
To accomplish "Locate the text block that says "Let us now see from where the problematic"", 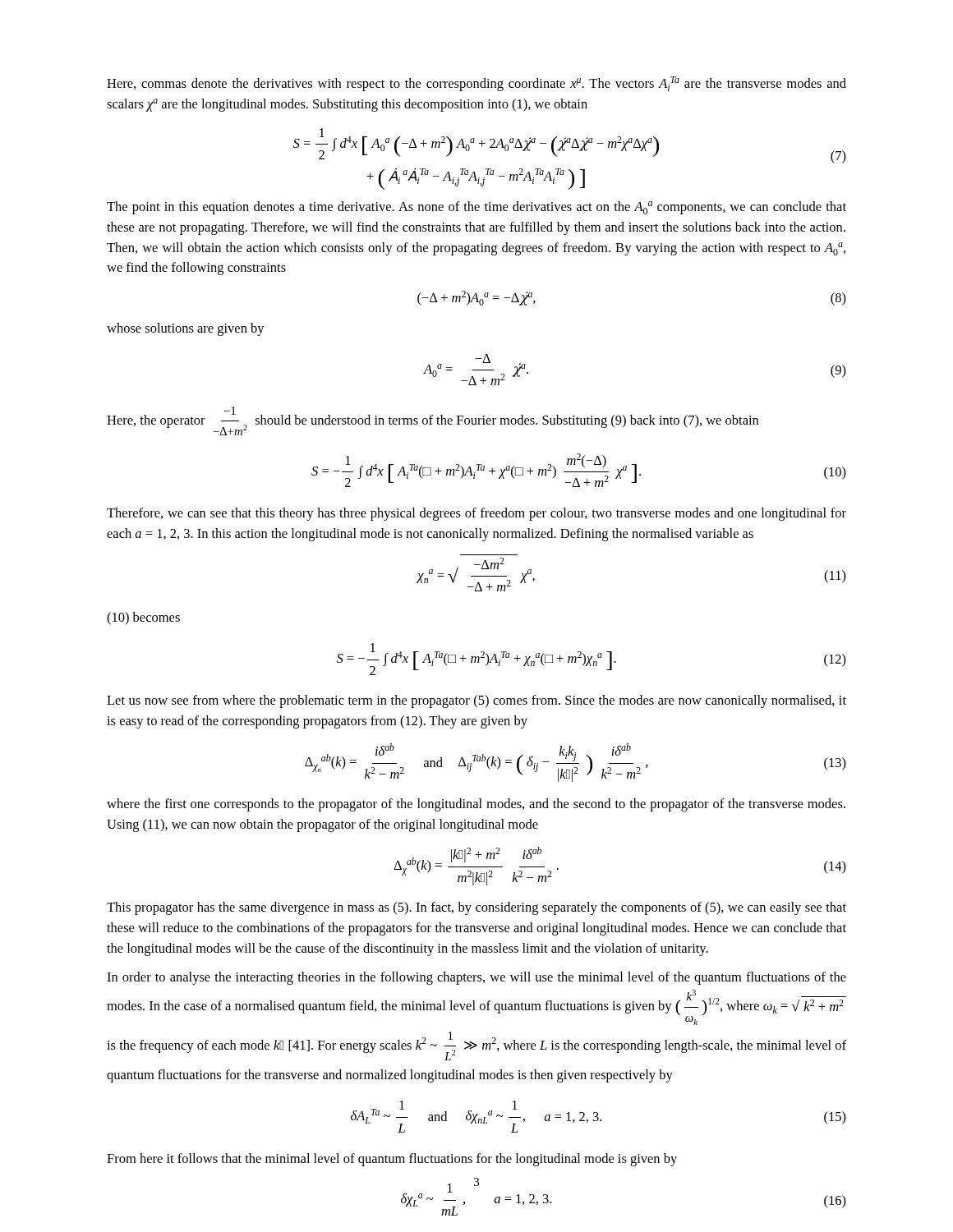I will 476,711.
